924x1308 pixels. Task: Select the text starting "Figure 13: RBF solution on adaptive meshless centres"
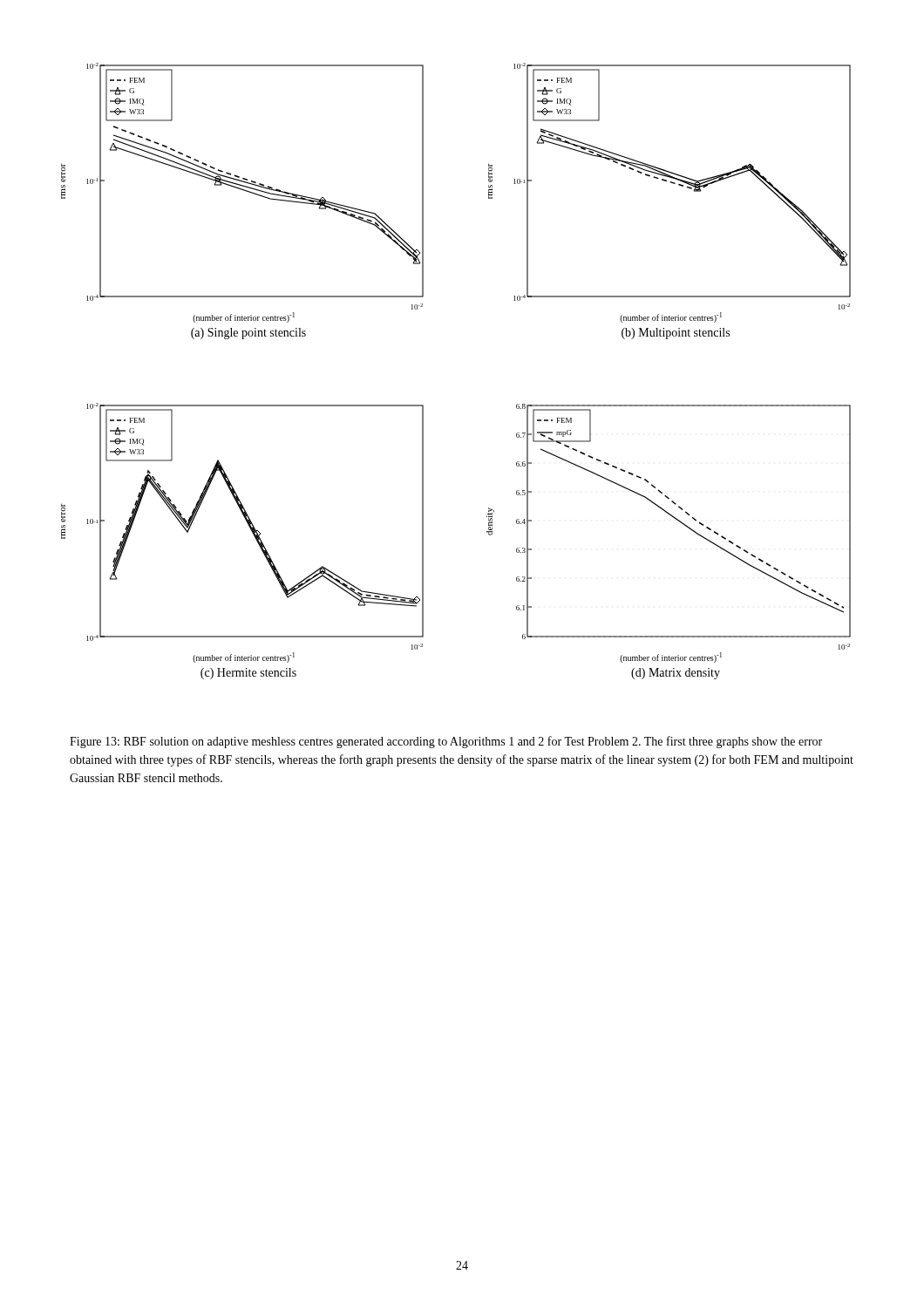(462, 760)
